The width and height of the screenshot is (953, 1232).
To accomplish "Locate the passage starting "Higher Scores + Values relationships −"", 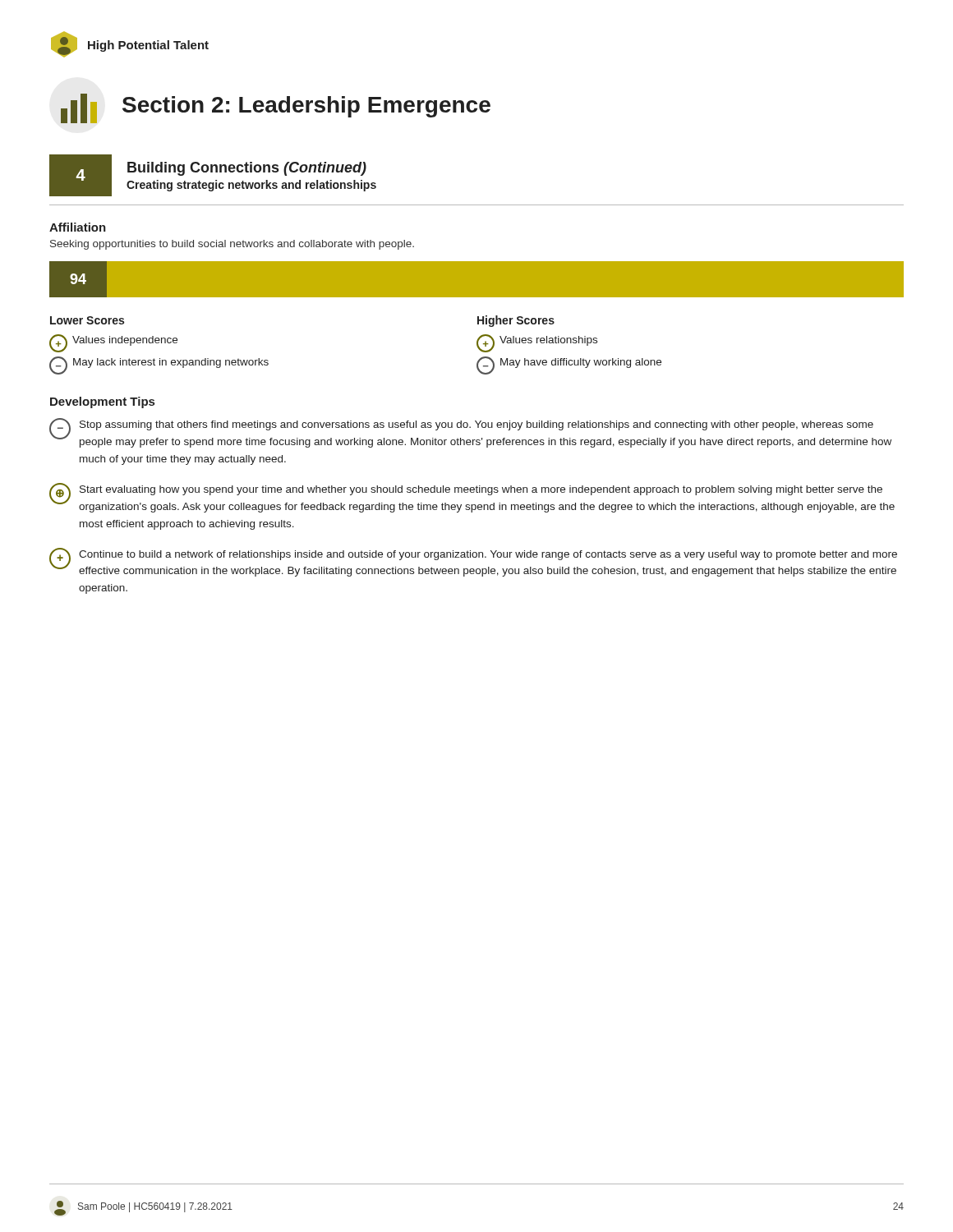I will [x=516, y=321].
